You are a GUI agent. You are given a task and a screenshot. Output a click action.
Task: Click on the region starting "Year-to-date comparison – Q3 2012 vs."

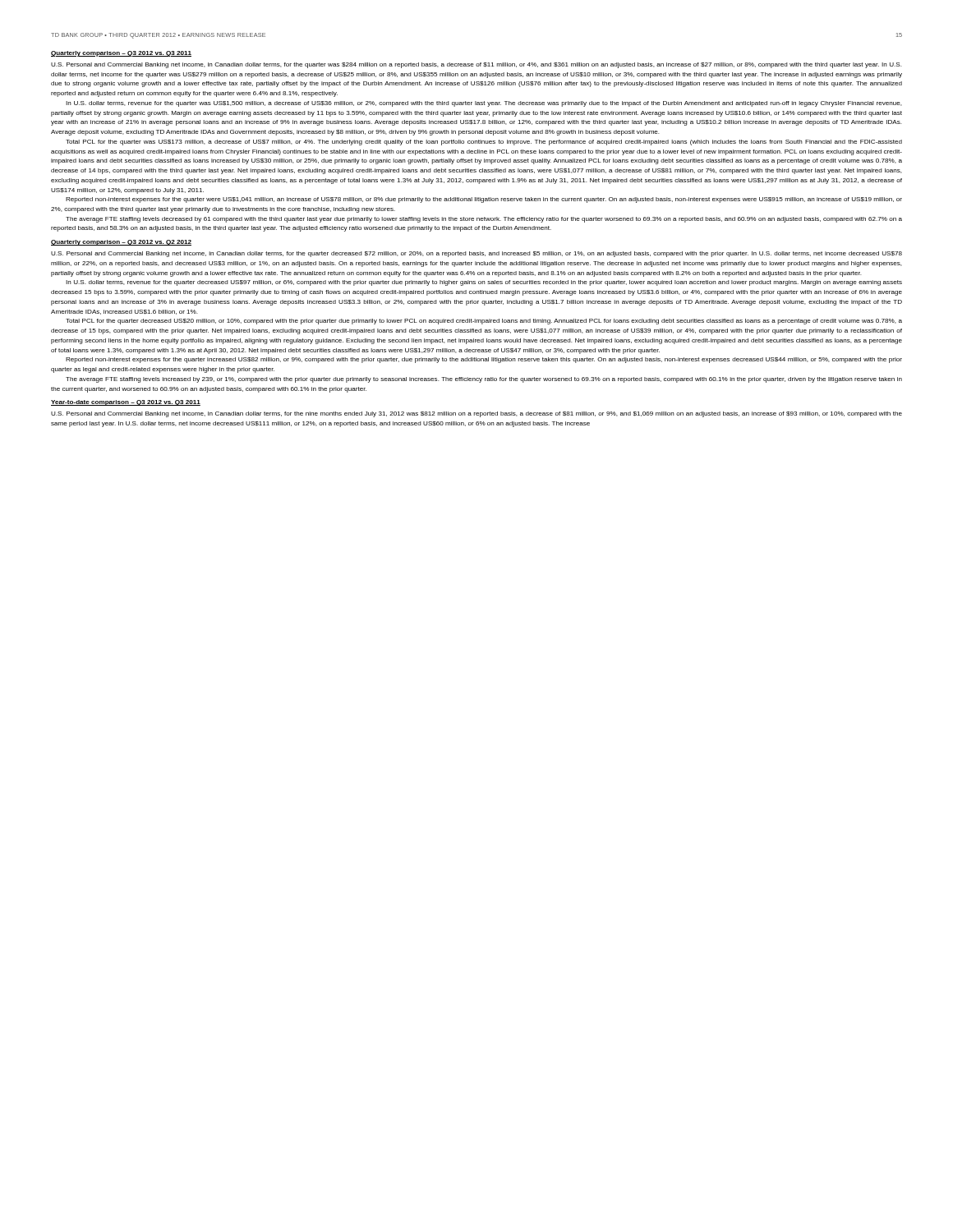126,402
